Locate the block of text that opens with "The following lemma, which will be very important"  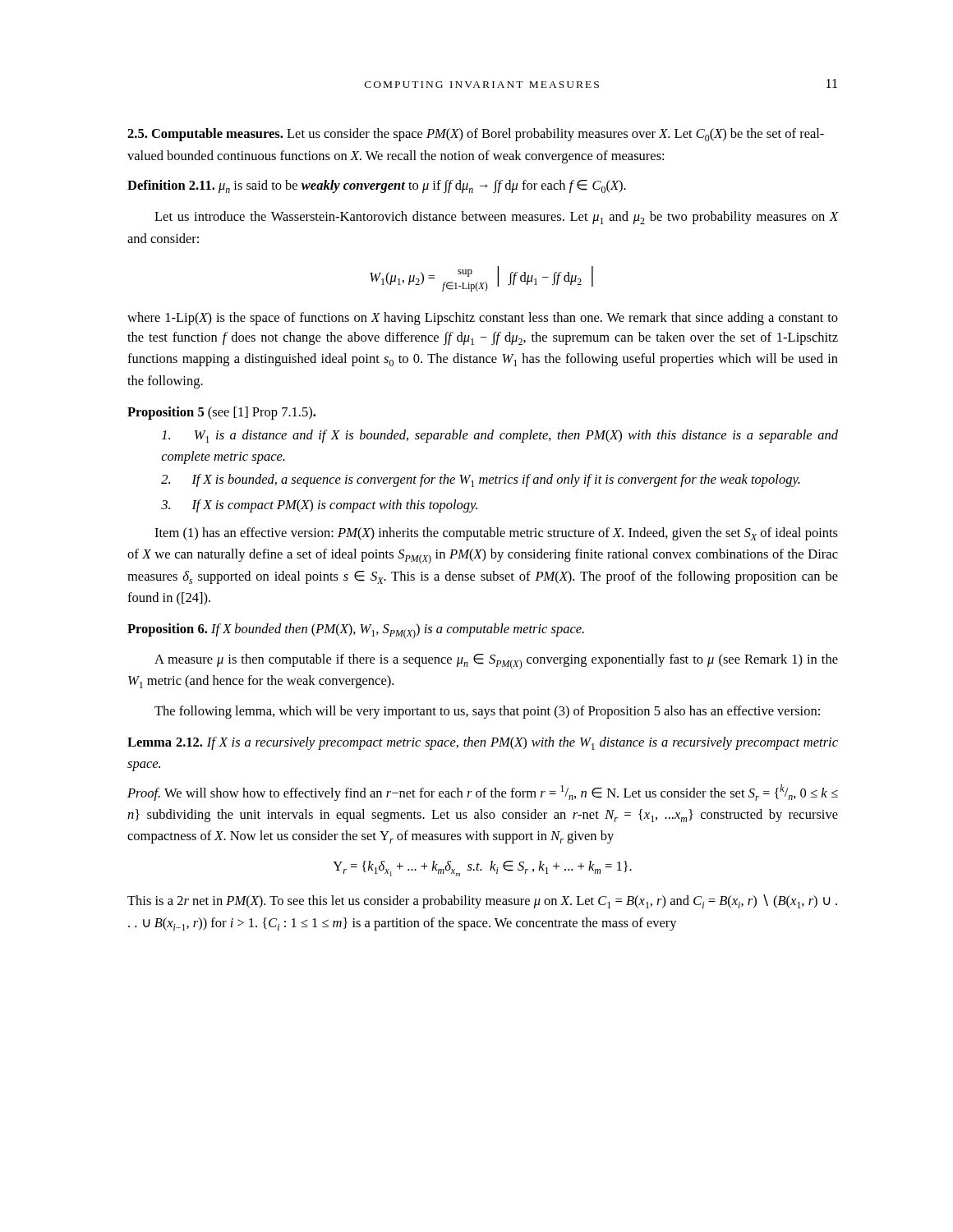coord(483,711)
